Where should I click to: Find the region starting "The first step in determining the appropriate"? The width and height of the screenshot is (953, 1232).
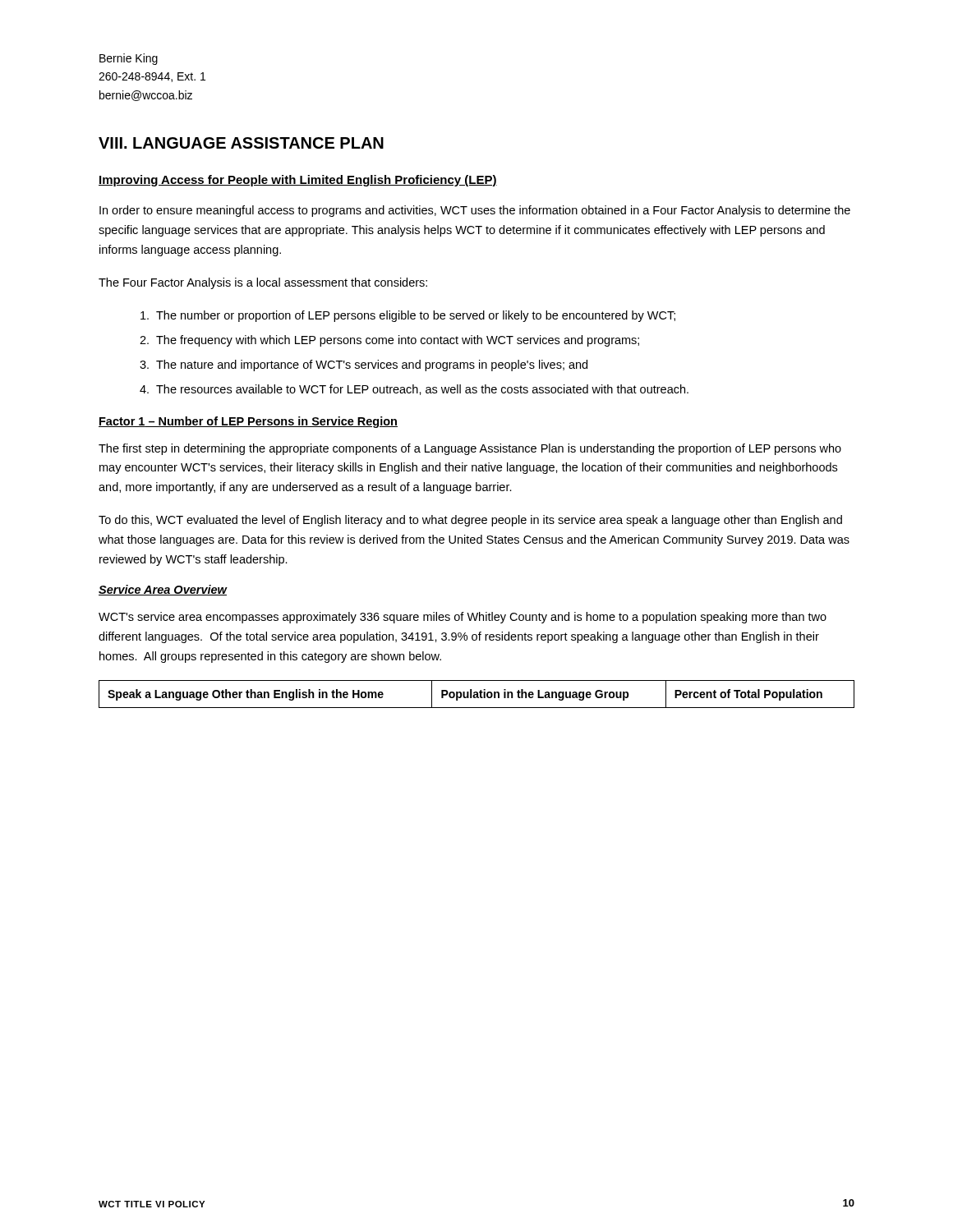470,468
